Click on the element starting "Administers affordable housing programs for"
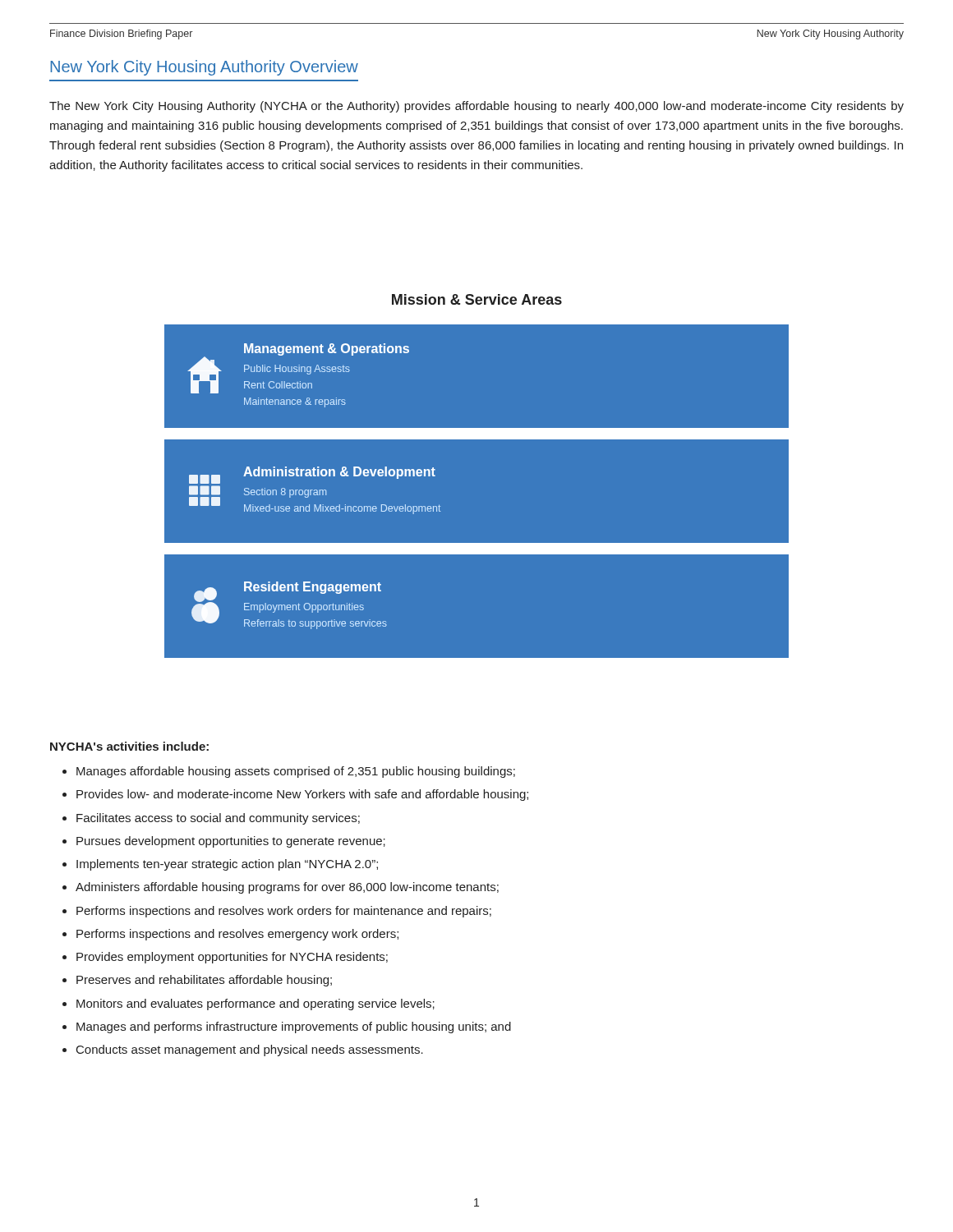The width and height of the screenshot is (953, 1232). (287, 887)
